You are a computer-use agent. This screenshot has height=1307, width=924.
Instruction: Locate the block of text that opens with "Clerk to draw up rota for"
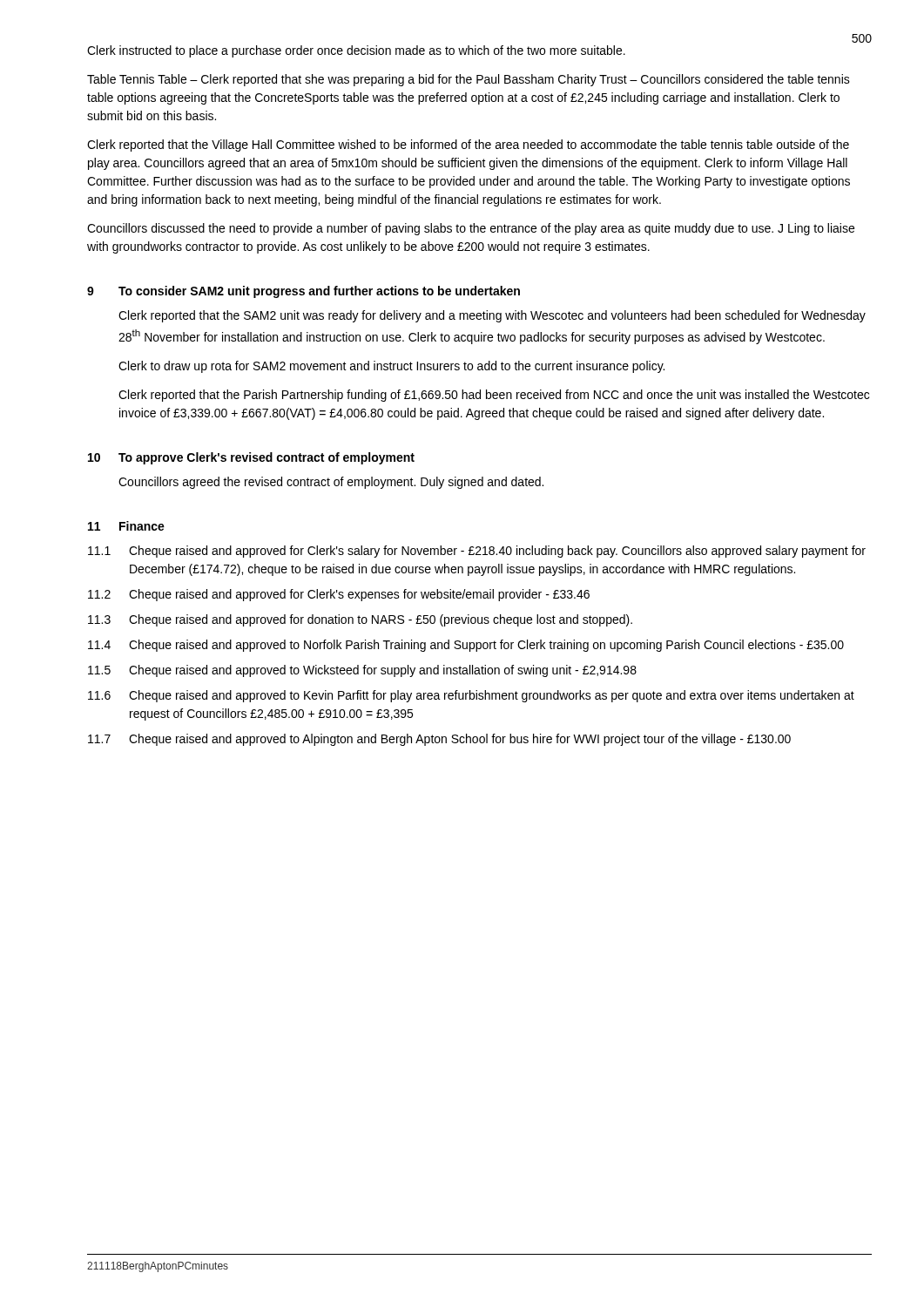point(392,366)
